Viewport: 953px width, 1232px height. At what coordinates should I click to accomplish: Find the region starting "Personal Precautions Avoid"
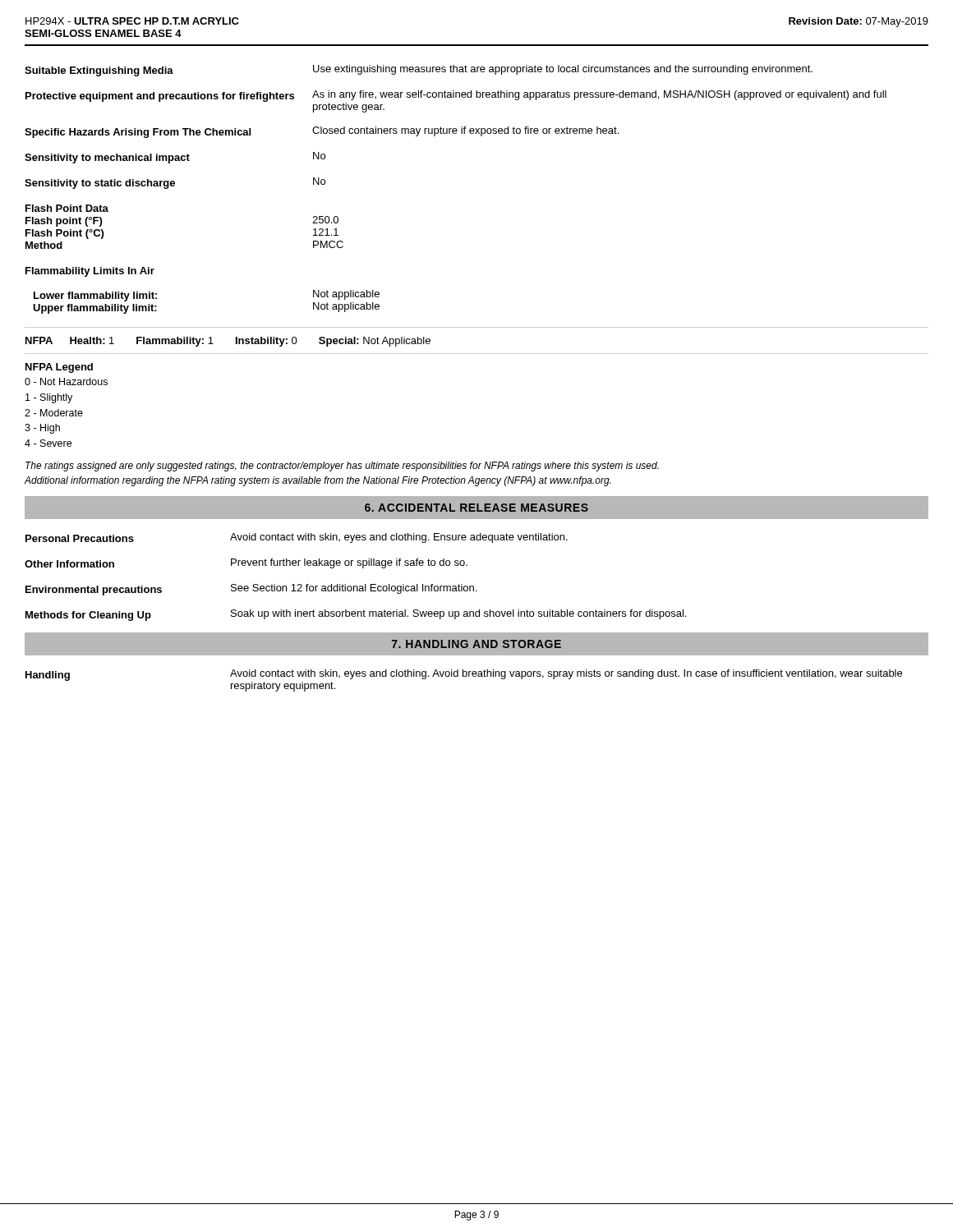pyautogui.click(x=476, y=537)
